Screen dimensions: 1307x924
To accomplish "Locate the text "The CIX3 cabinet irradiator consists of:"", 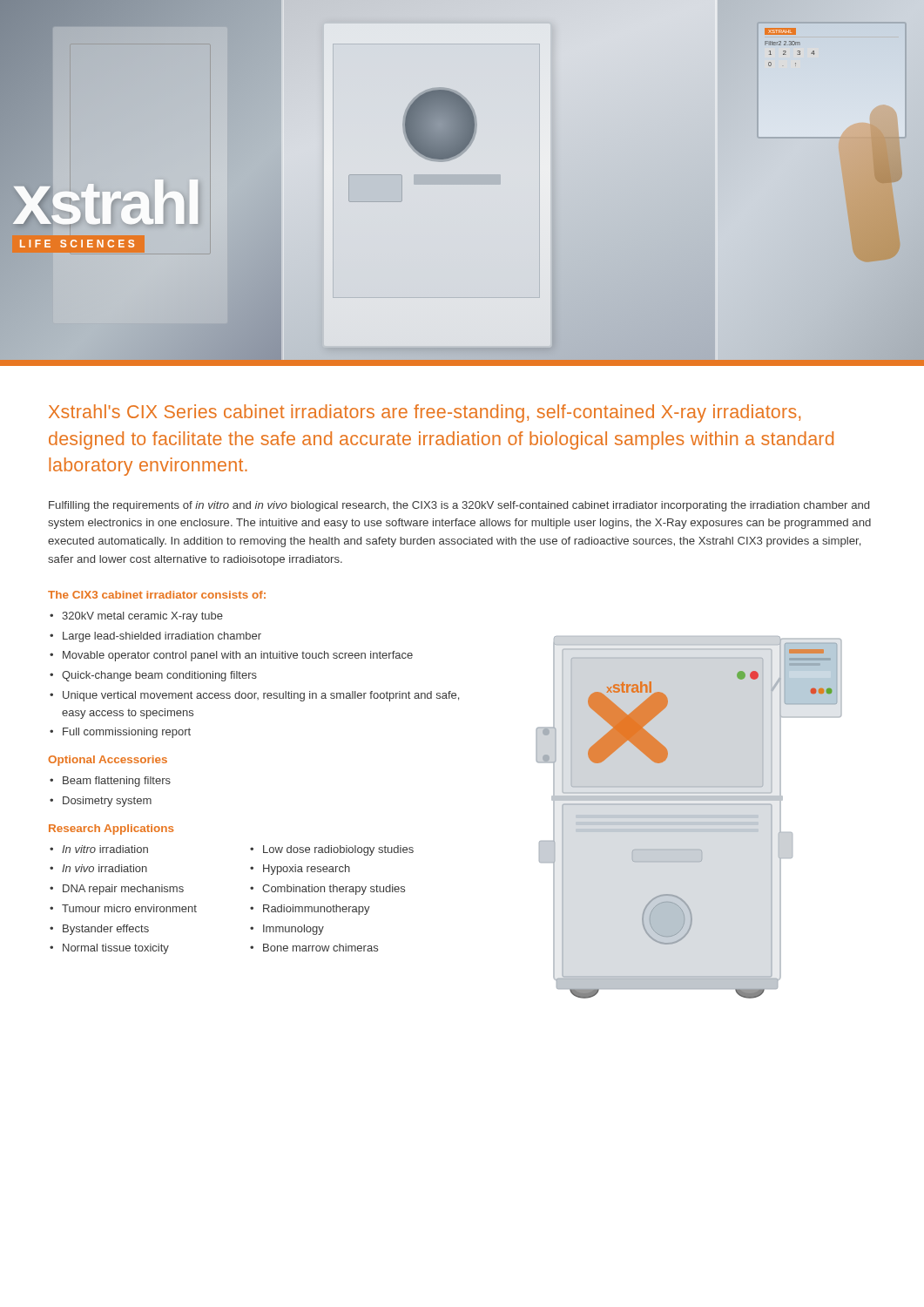I will click(157, 595).
